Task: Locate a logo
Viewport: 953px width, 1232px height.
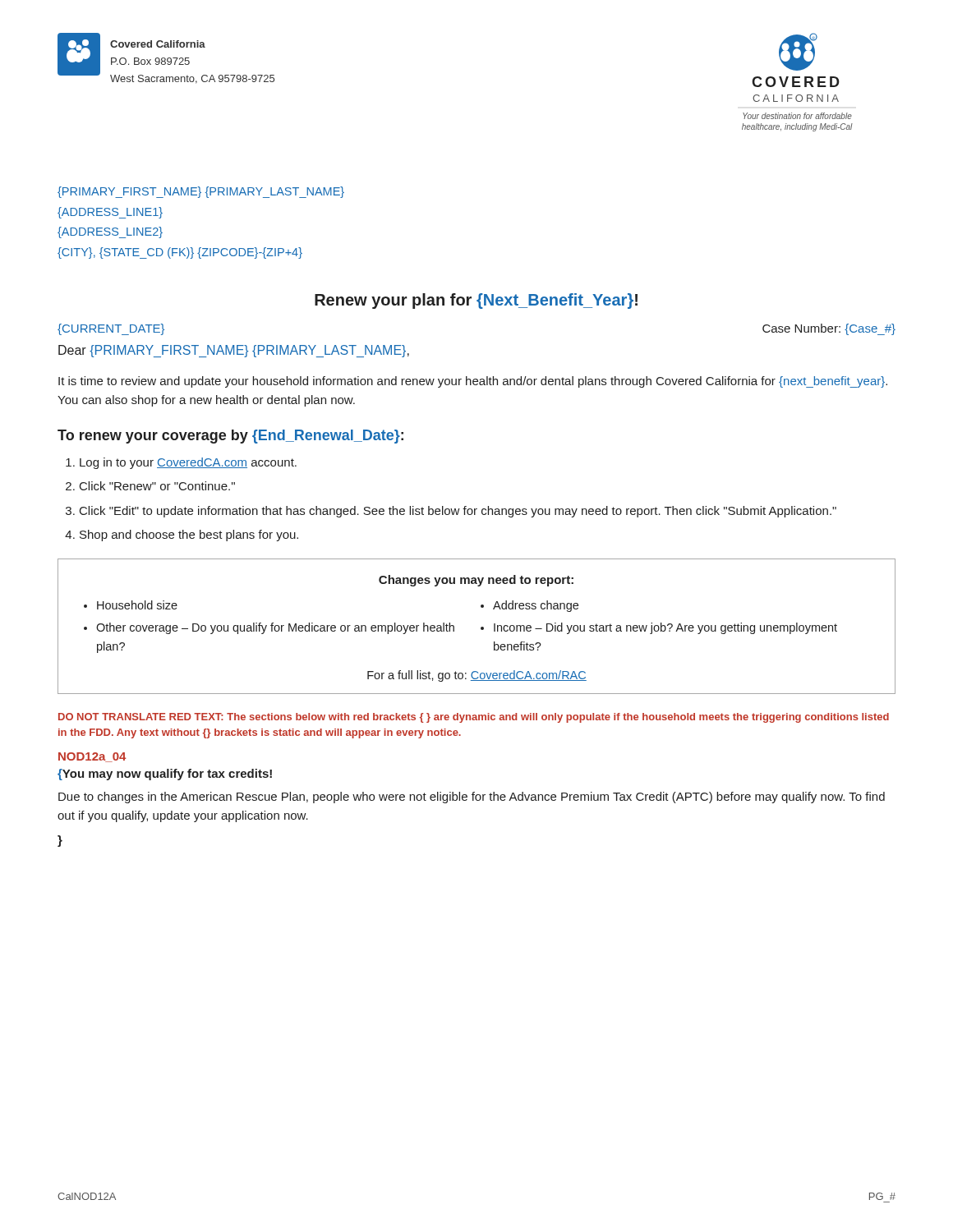Action: point(805,87)
